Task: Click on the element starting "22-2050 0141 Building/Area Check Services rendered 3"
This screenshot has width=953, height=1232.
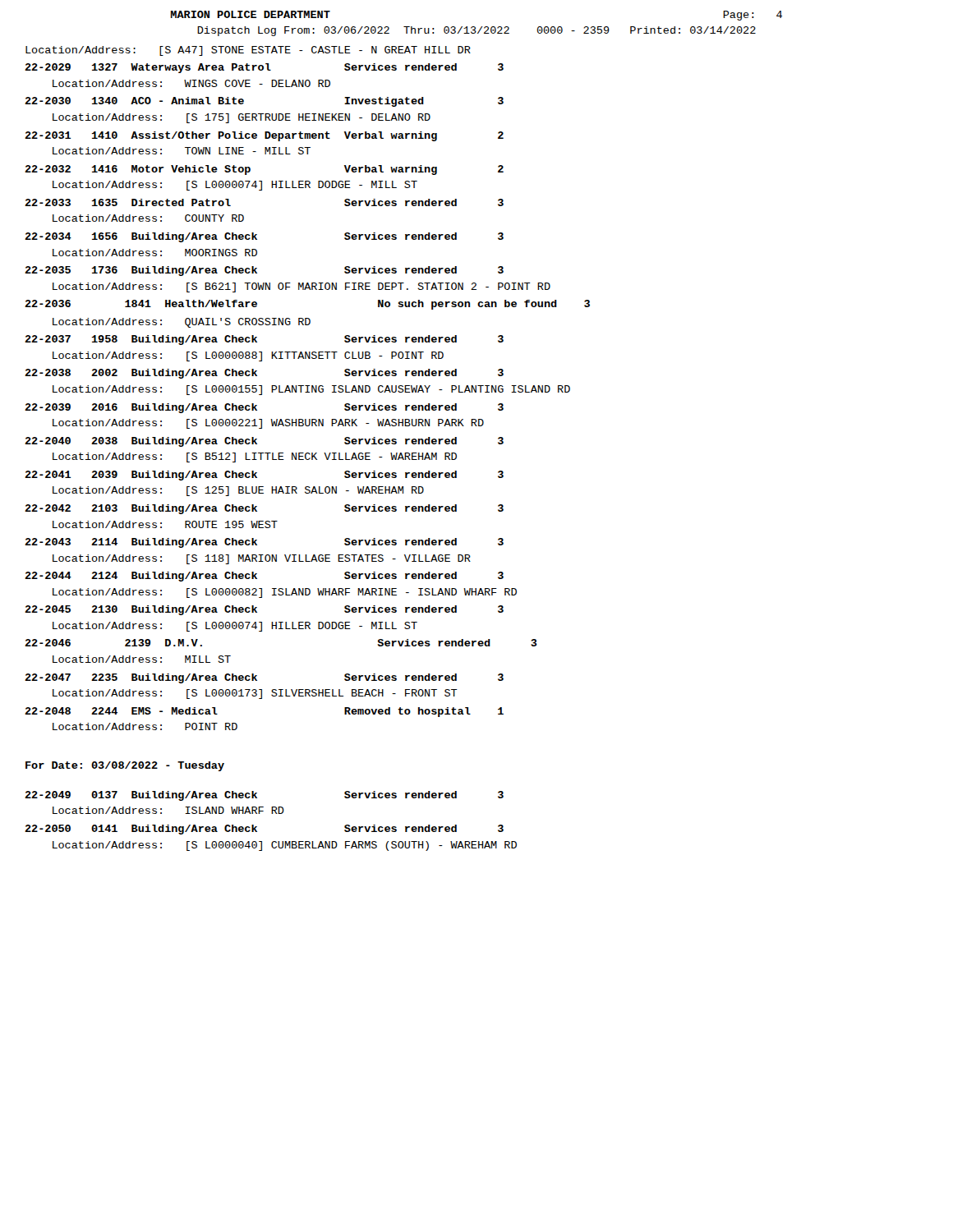Action: (x=476, y=837)
